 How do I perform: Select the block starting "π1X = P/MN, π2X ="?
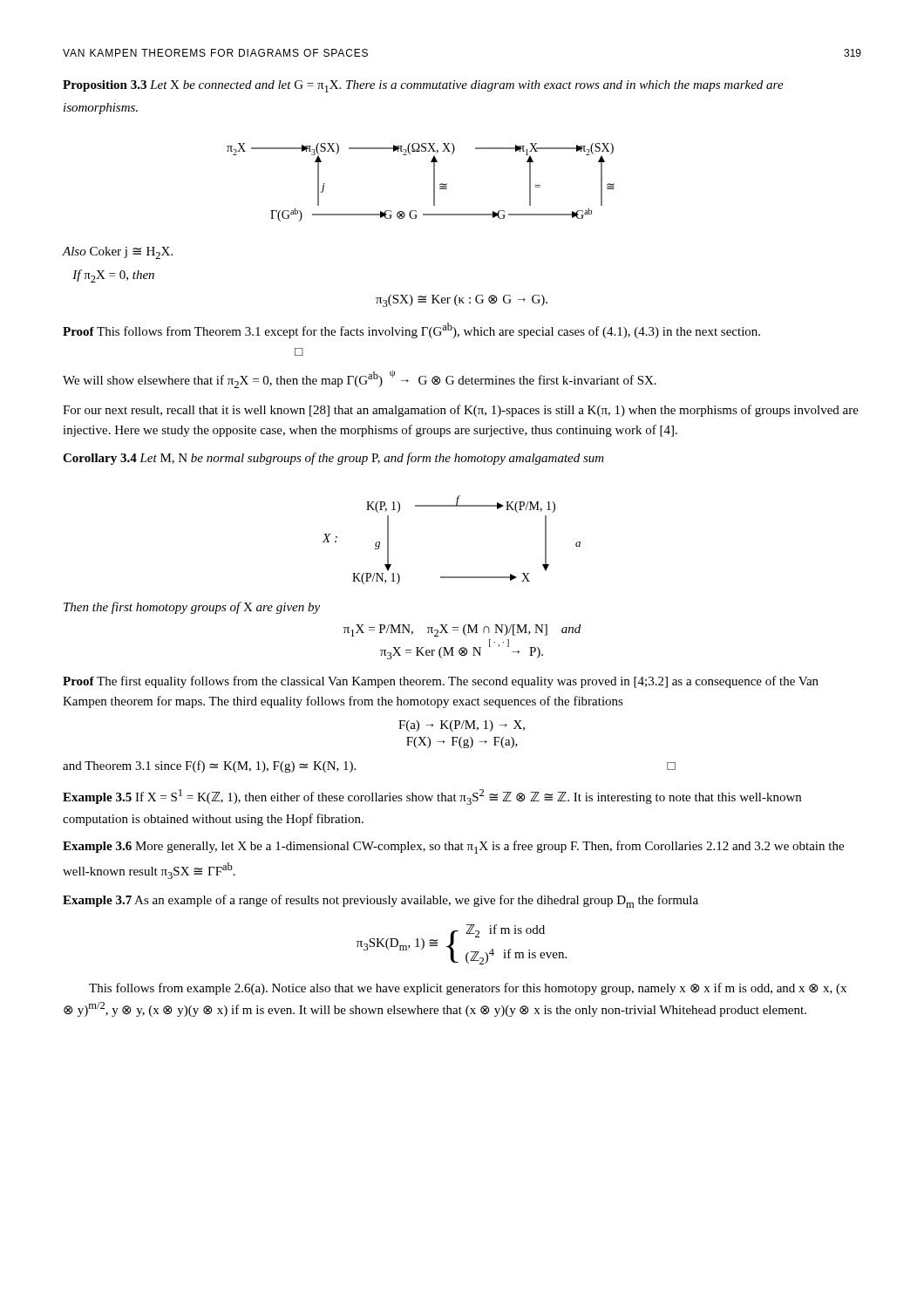pyautogui.click(x=462, y=630)
